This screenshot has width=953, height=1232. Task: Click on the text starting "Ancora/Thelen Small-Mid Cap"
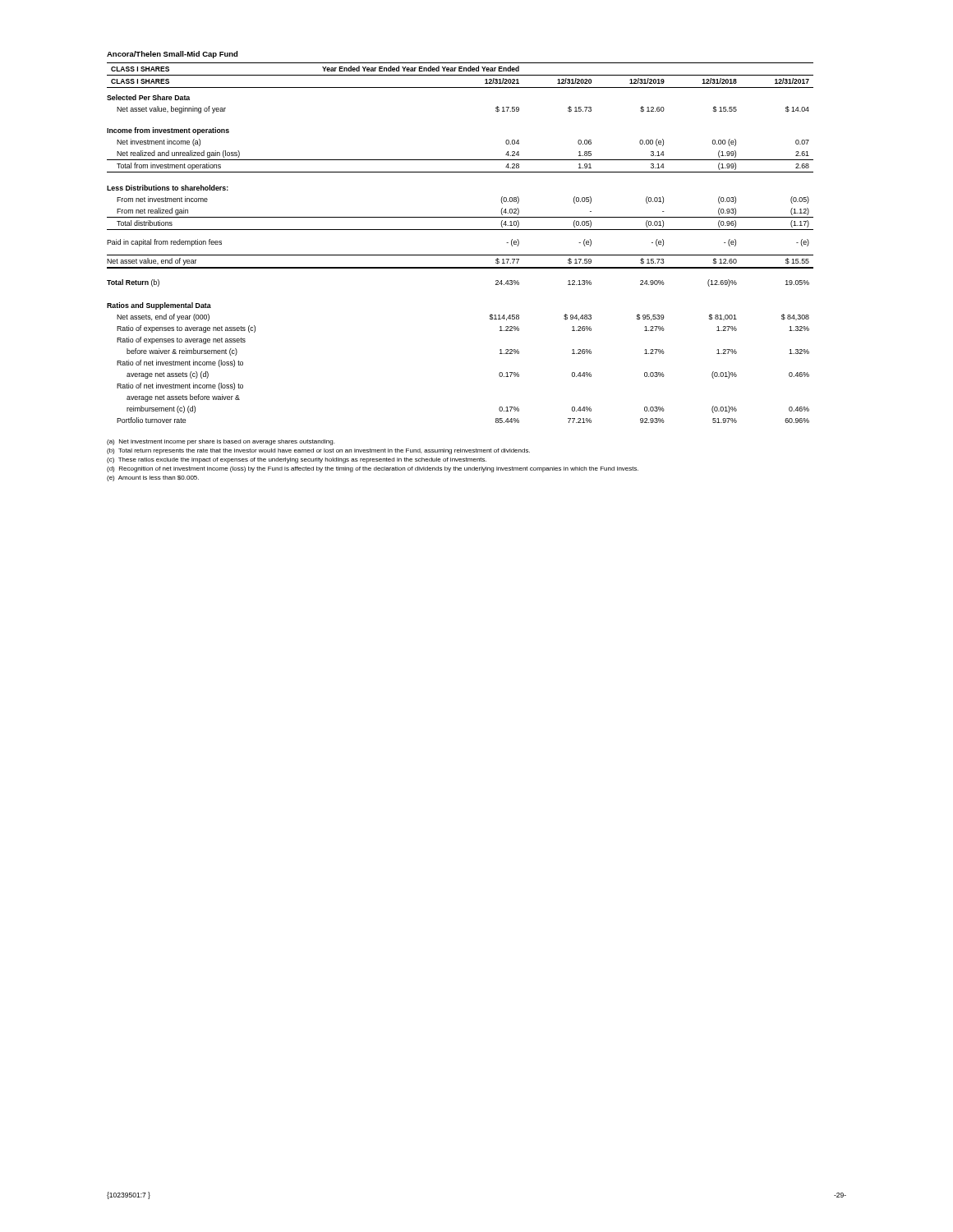coord(172,54)
